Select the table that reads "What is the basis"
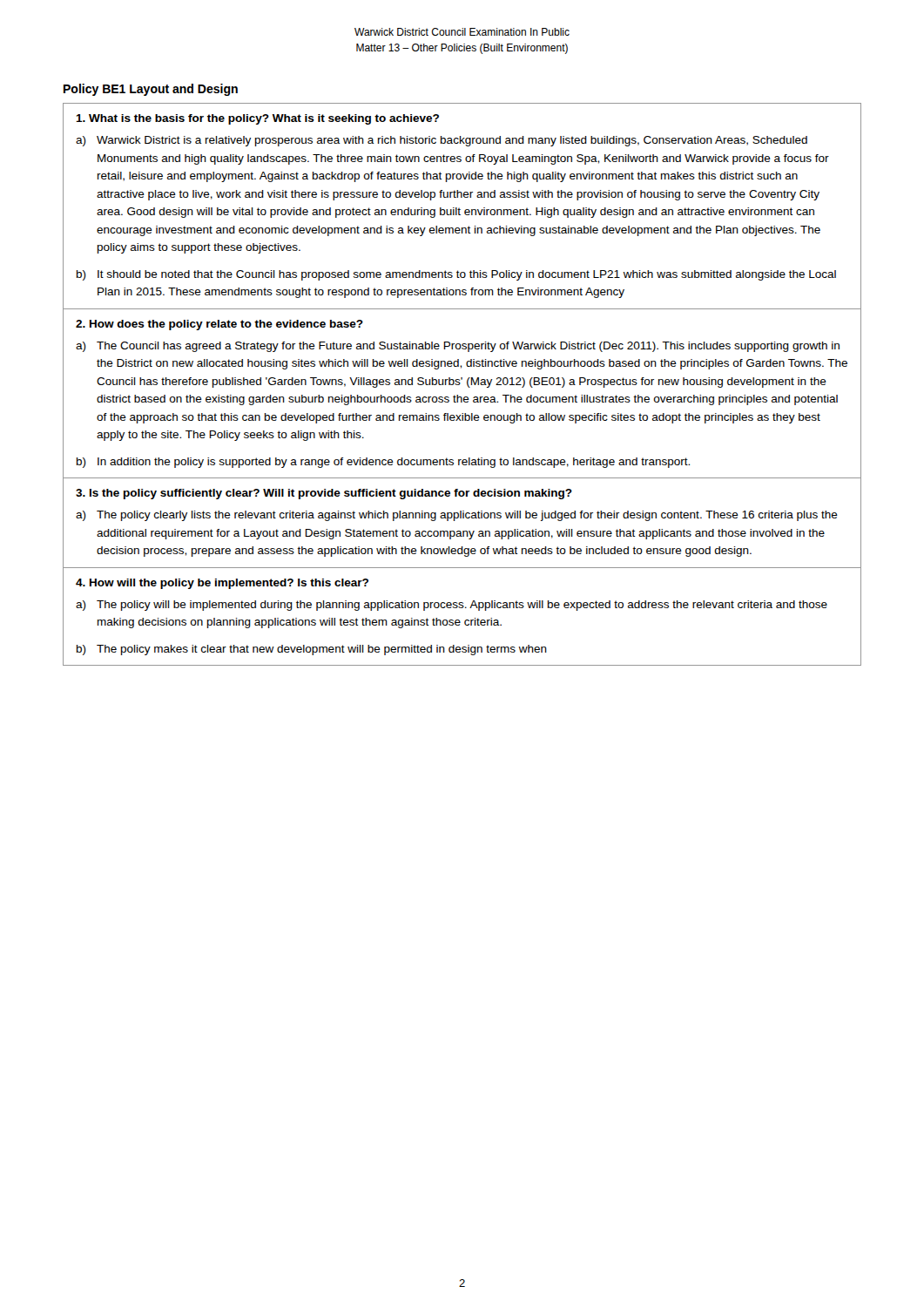This screenshot has width=924, height=1307. coord(462,384)
